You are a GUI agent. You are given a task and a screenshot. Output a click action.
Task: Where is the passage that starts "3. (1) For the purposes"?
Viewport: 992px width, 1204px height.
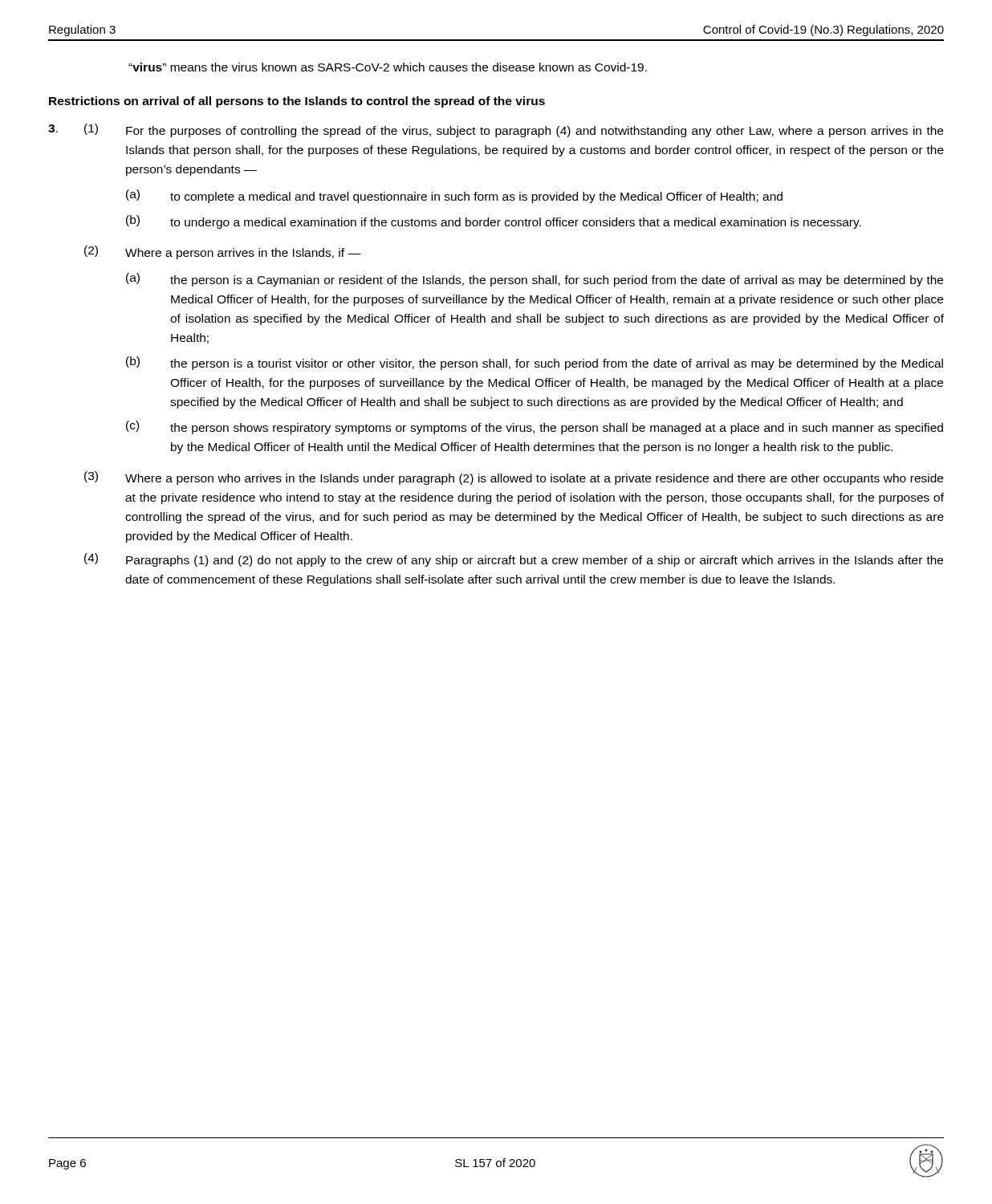click(x=496, y=130)
